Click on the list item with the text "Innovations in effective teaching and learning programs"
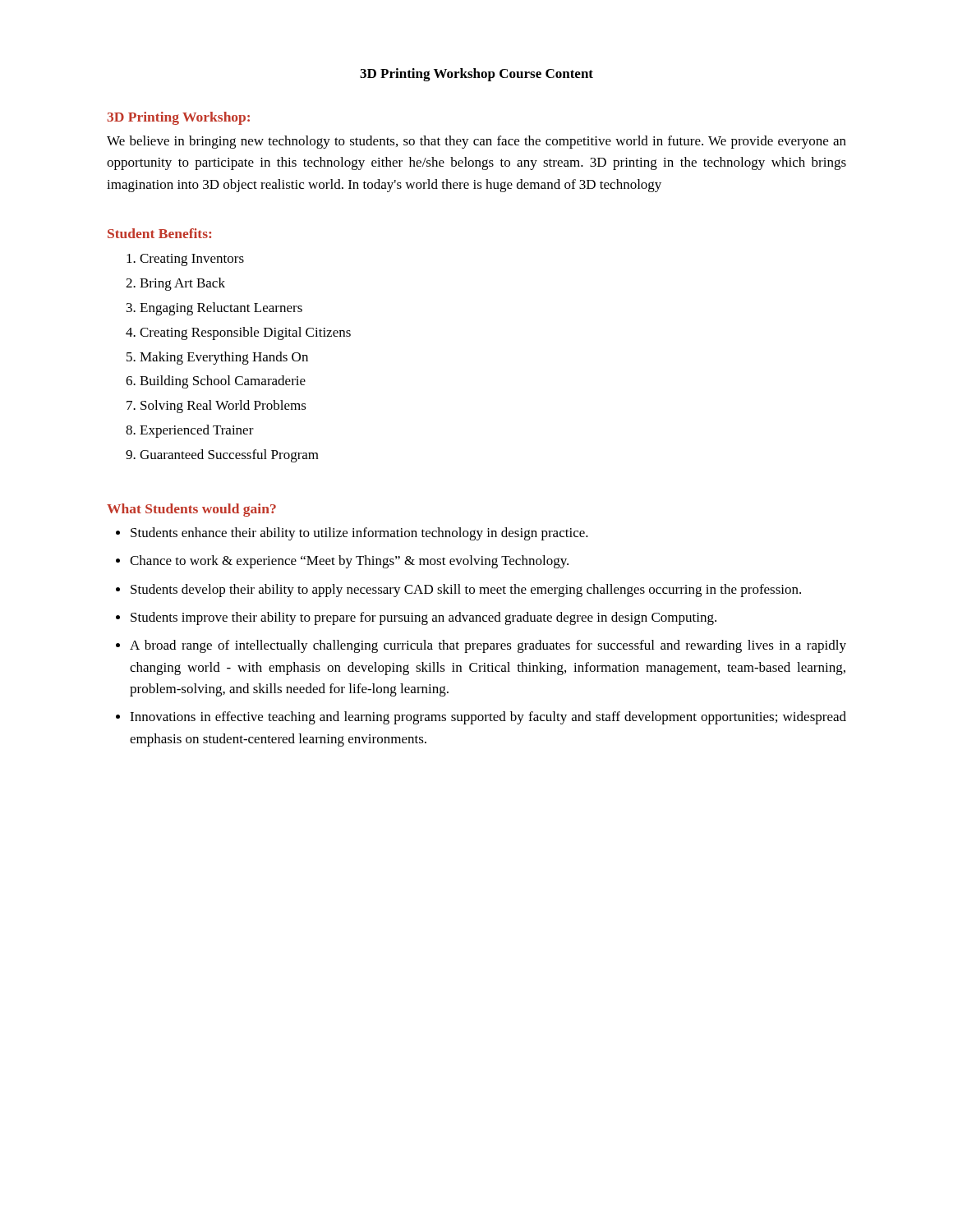 (488, 728)
